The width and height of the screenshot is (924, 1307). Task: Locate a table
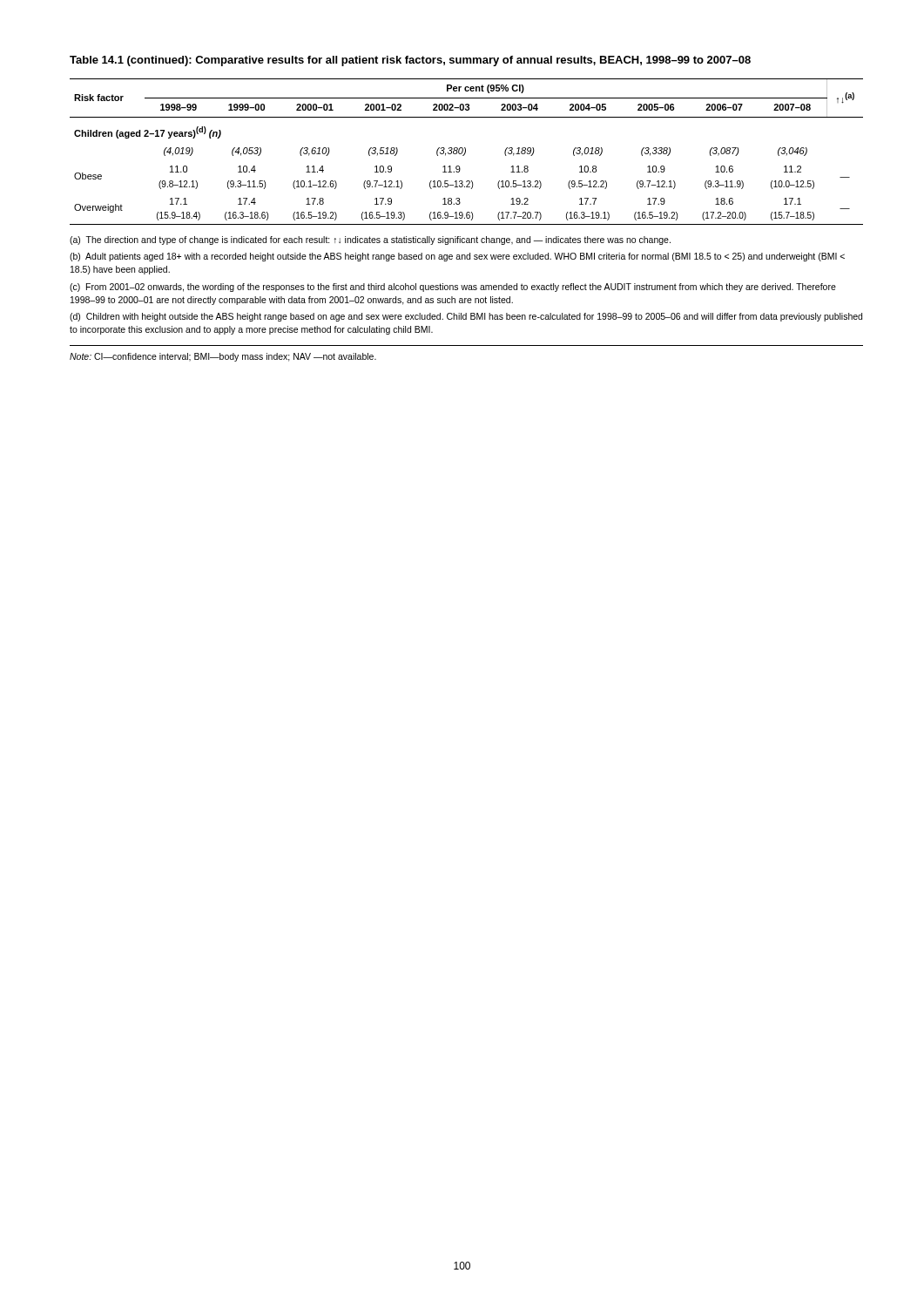(x=466, y=152)
